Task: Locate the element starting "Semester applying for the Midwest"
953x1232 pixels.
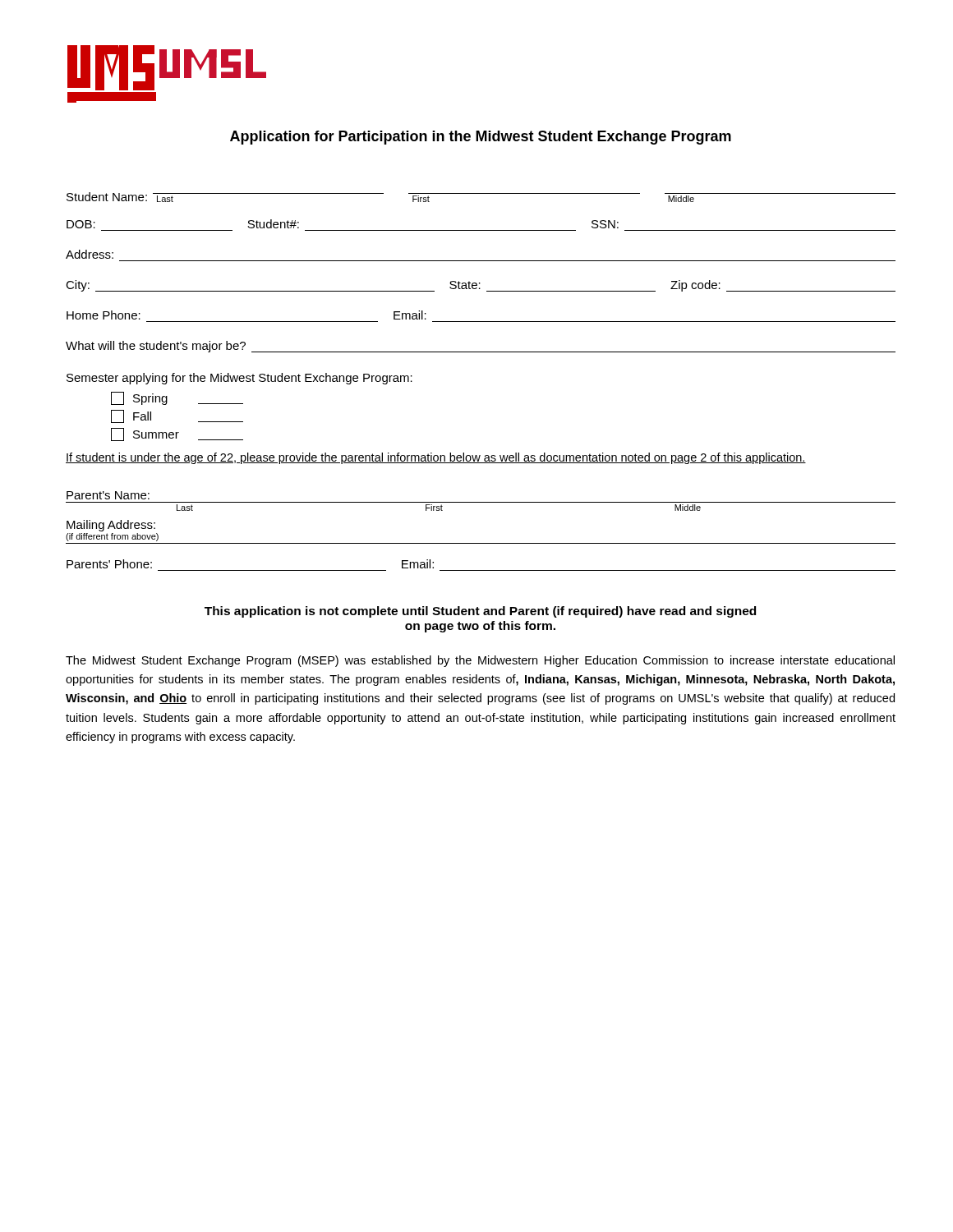Action: 239,377
